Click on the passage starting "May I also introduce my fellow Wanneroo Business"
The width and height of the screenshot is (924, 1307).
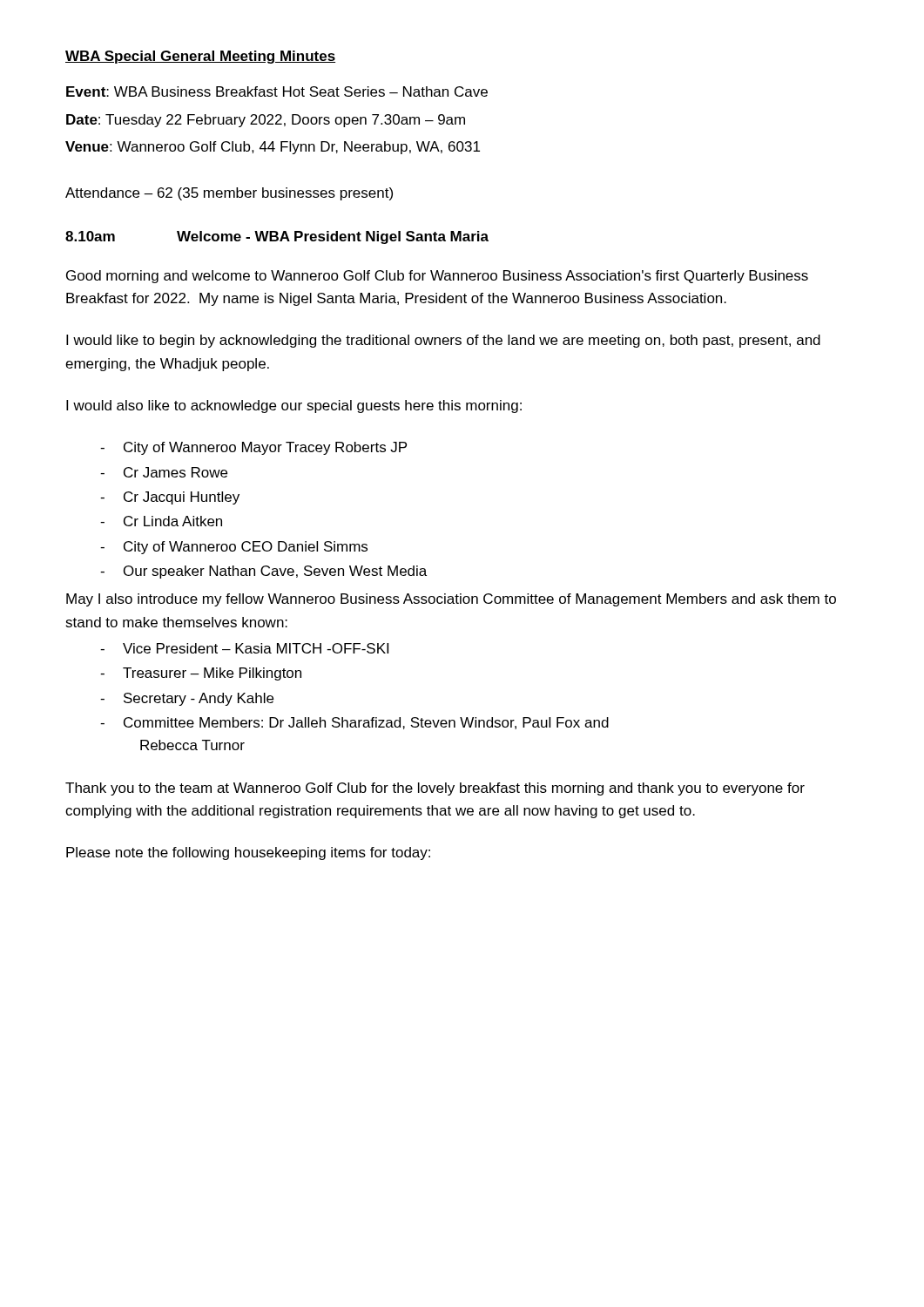tap(451, 611)
